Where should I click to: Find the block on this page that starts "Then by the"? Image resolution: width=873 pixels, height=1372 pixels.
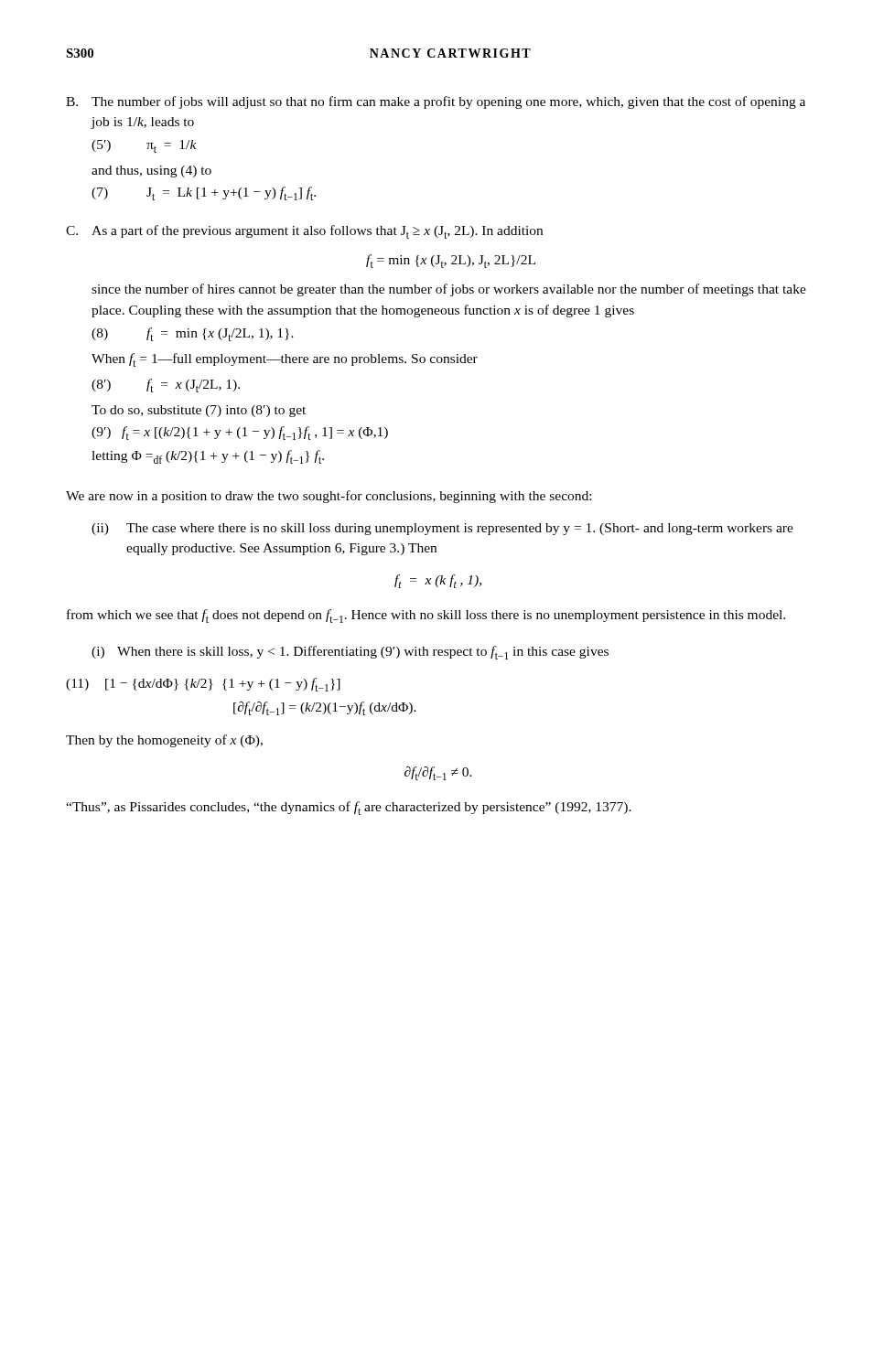click(165, 740)
